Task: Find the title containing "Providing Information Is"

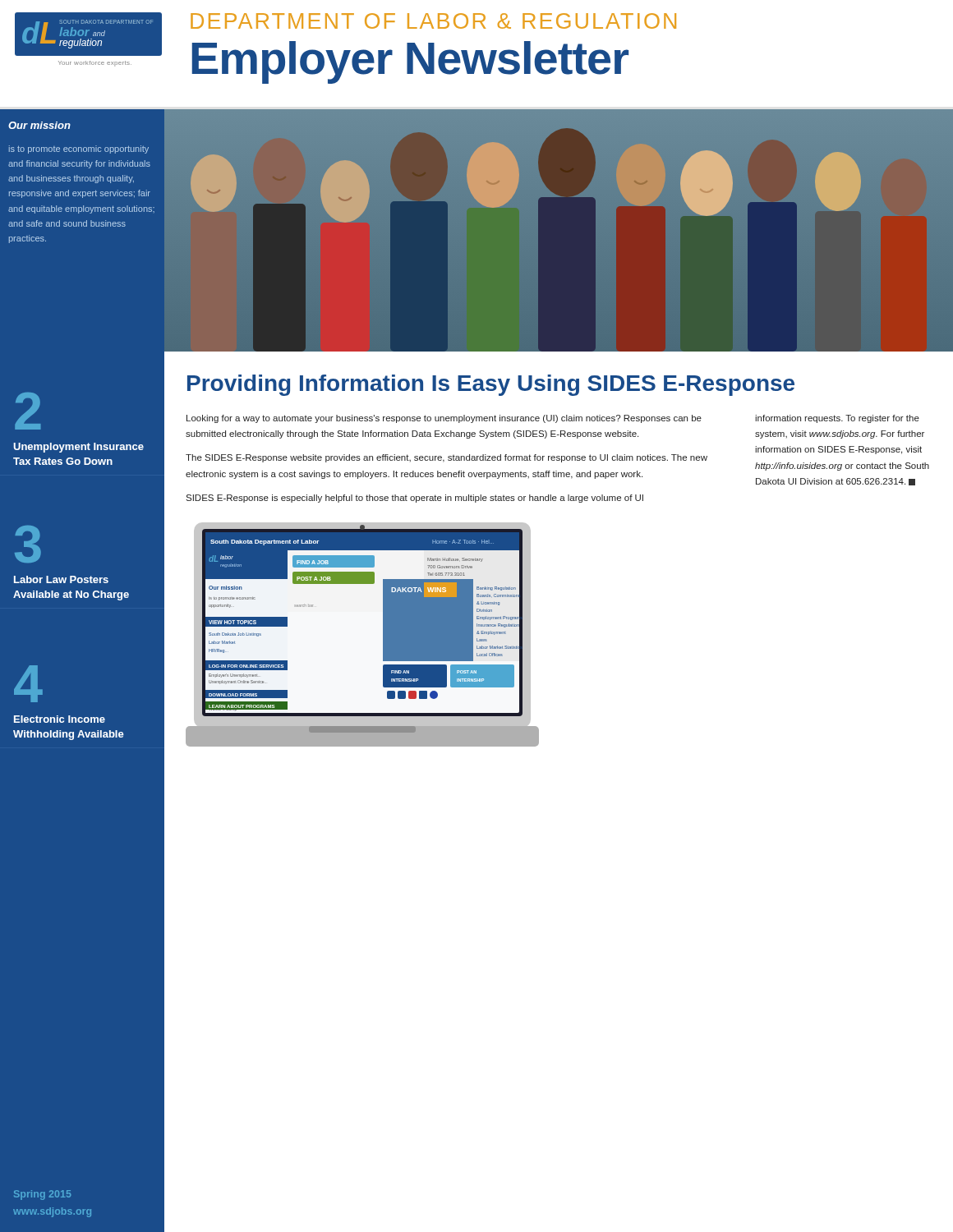Action: (x=491, y=383)
